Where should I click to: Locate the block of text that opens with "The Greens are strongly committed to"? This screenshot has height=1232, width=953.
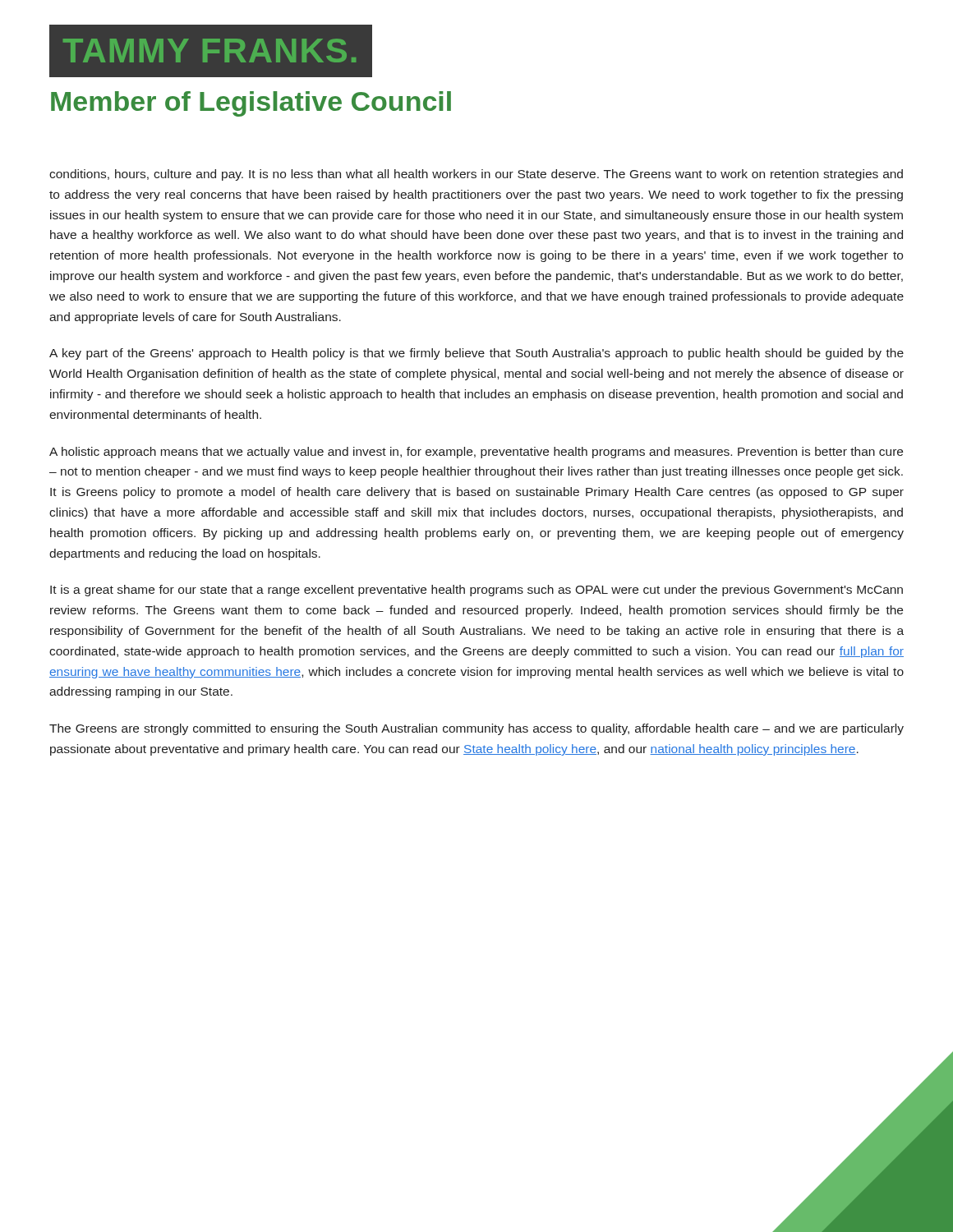point(476,739)
